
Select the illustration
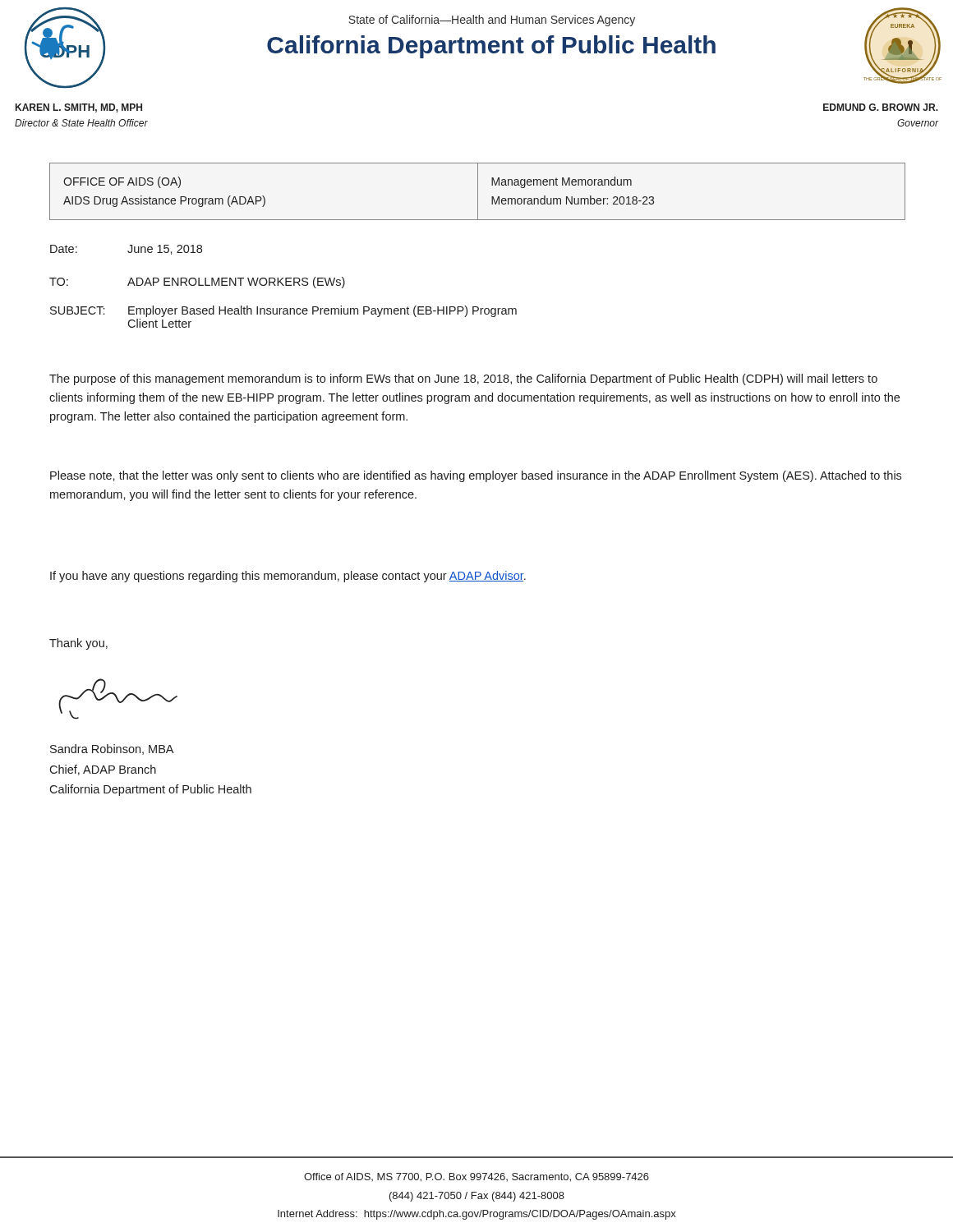[140, 697]
